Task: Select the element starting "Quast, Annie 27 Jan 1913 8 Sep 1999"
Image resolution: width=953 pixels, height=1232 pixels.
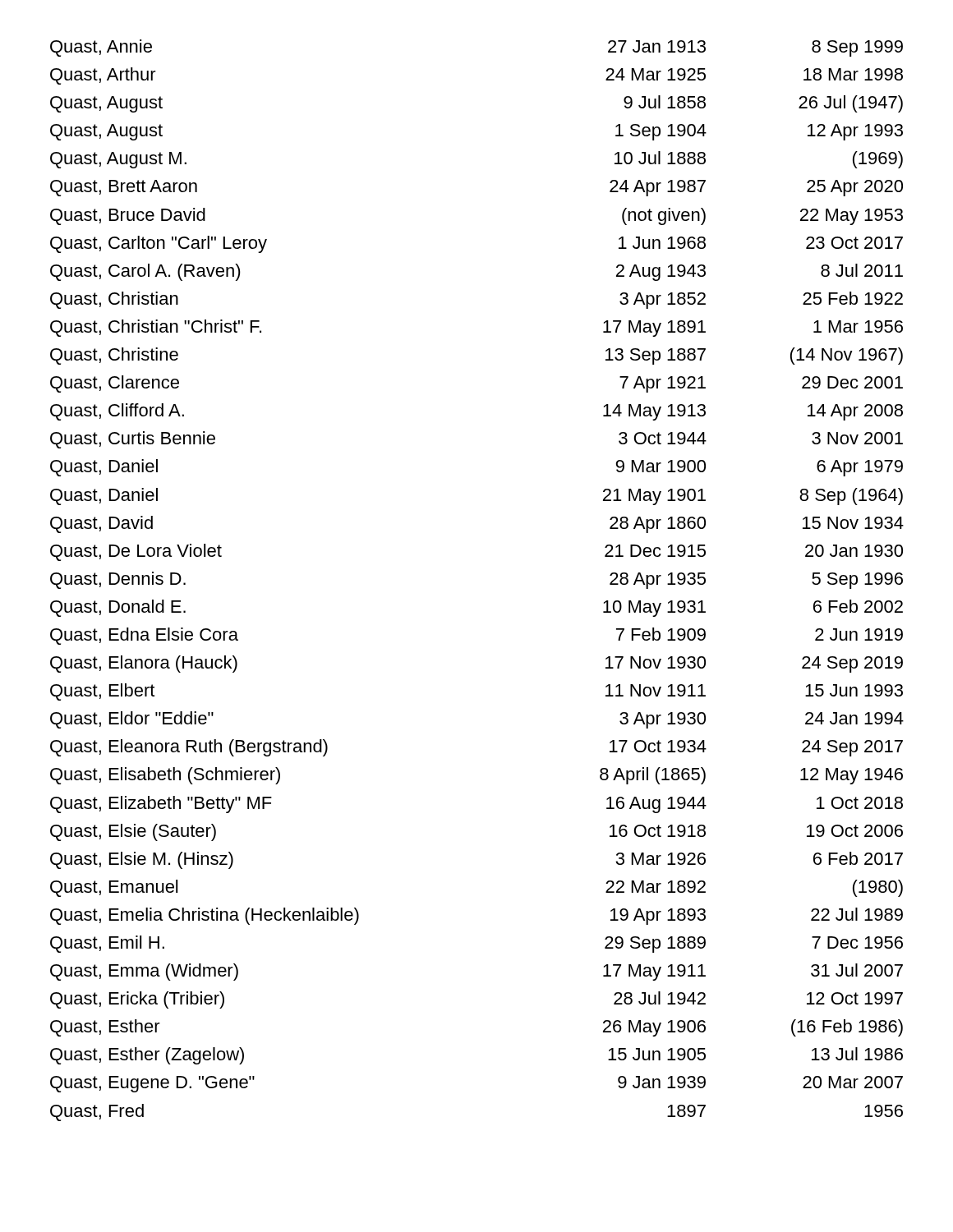Action: pyautogui.click(x=95, y=48)
